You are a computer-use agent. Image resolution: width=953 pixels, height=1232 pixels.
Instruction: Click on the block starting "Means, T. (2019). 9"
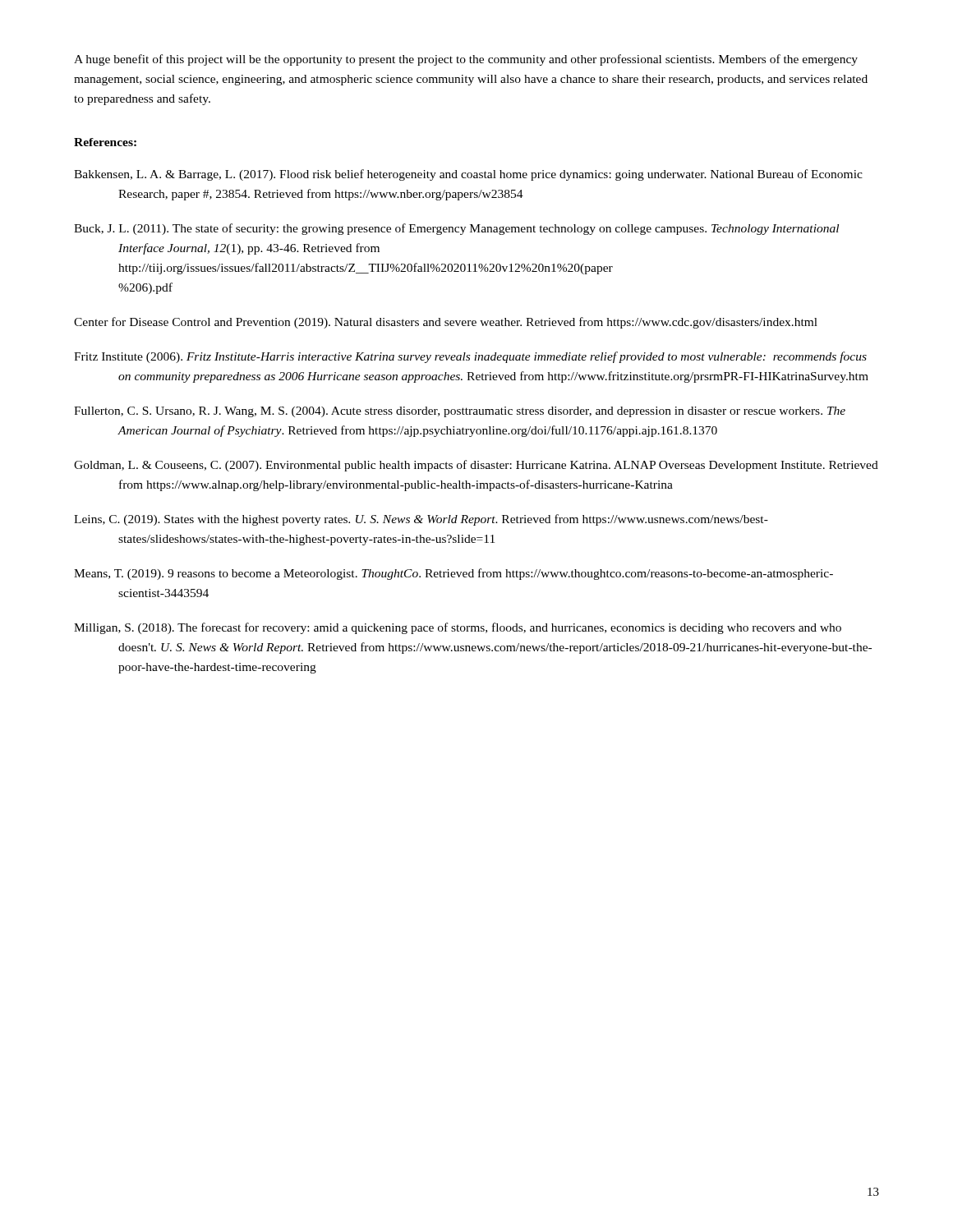click(454, 583)
